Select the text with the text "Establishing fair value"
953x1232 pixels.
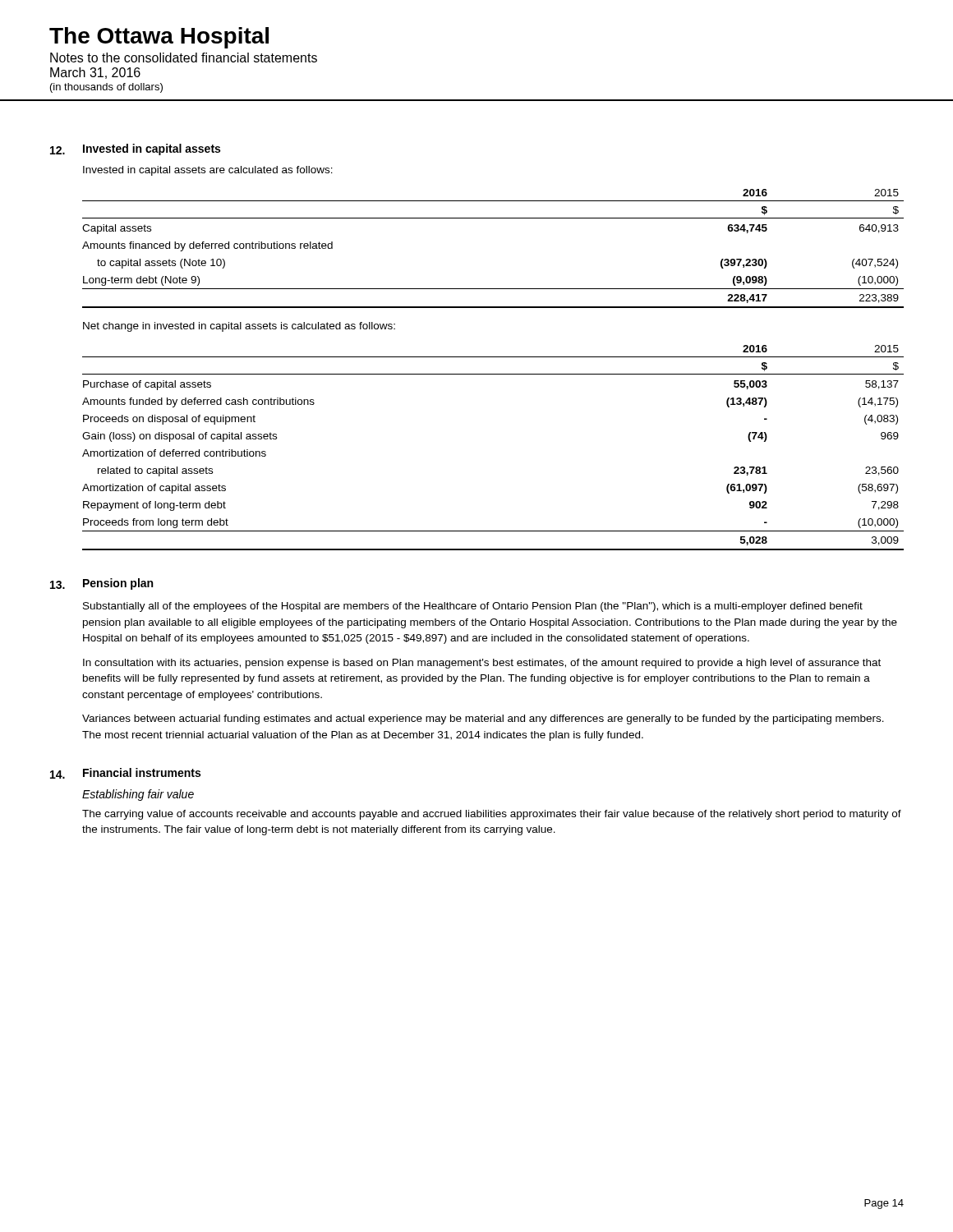coord(138,794)
